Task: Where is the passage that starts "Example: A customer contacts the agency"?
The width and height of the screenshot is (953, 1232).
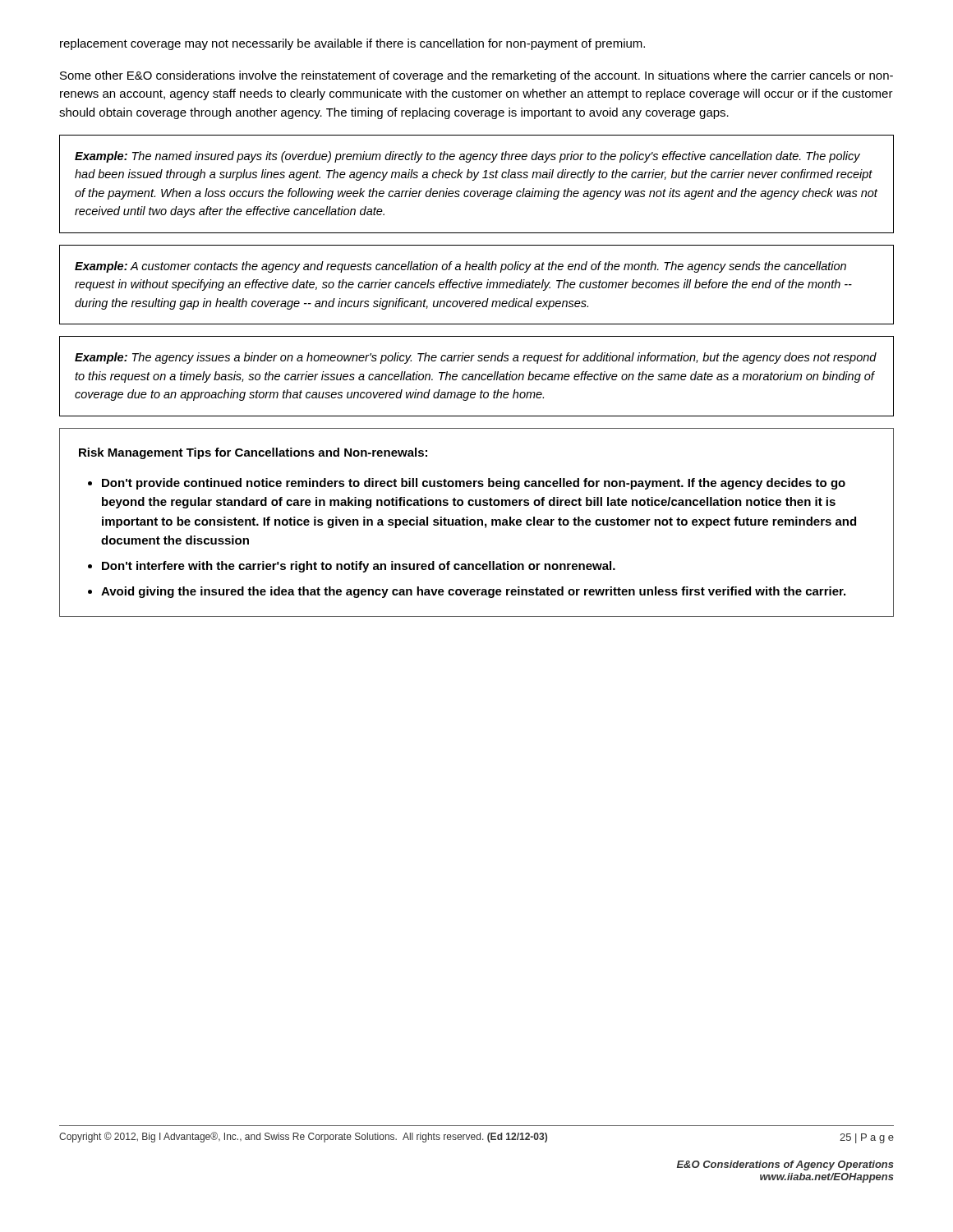Action: tap(463, 284)
